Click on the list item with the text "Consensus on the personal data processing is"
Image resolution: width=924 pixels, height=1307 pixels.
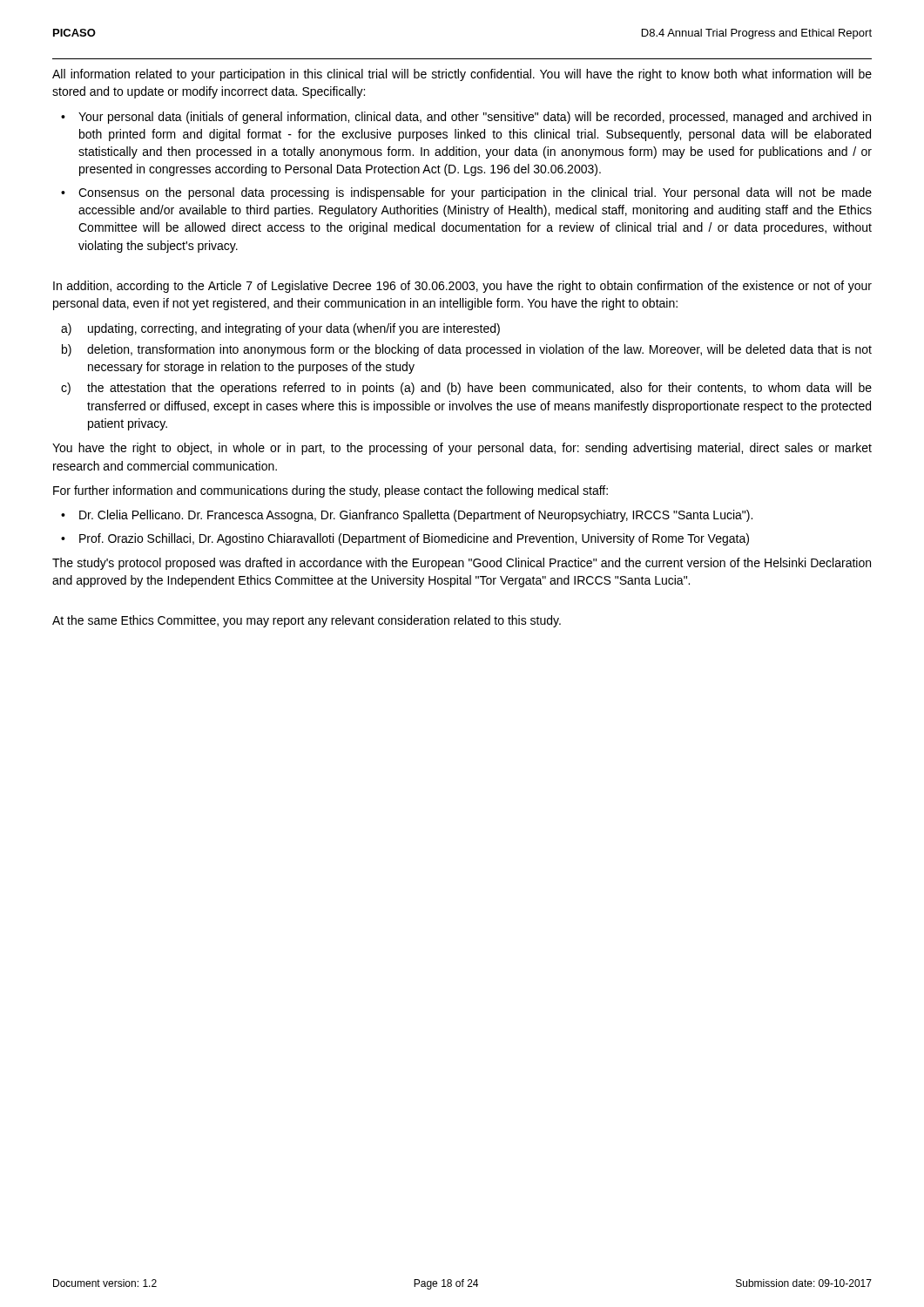point(475,219)
